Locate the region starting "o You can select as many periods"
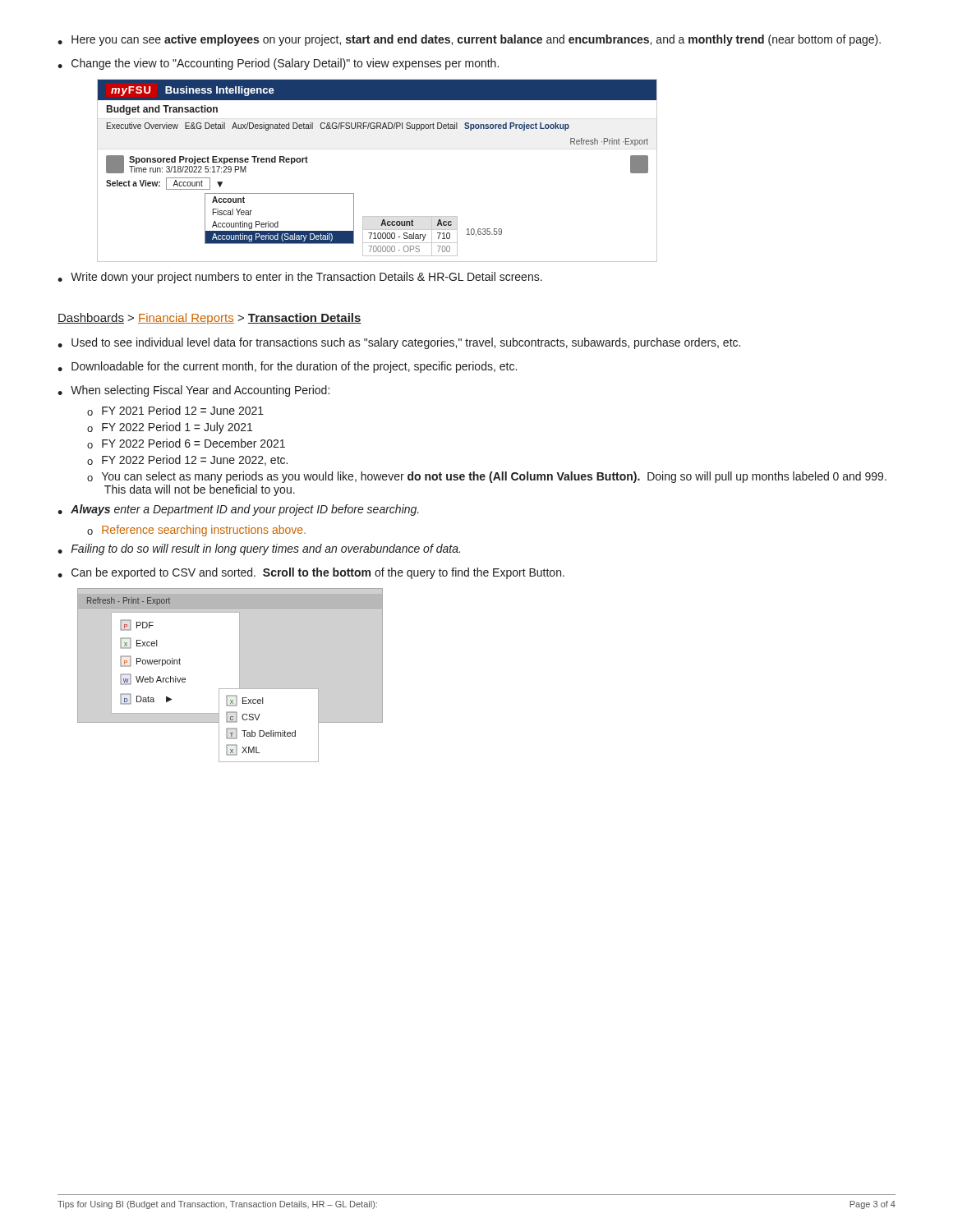This screenshot has width=953, height=1232. 491,483
